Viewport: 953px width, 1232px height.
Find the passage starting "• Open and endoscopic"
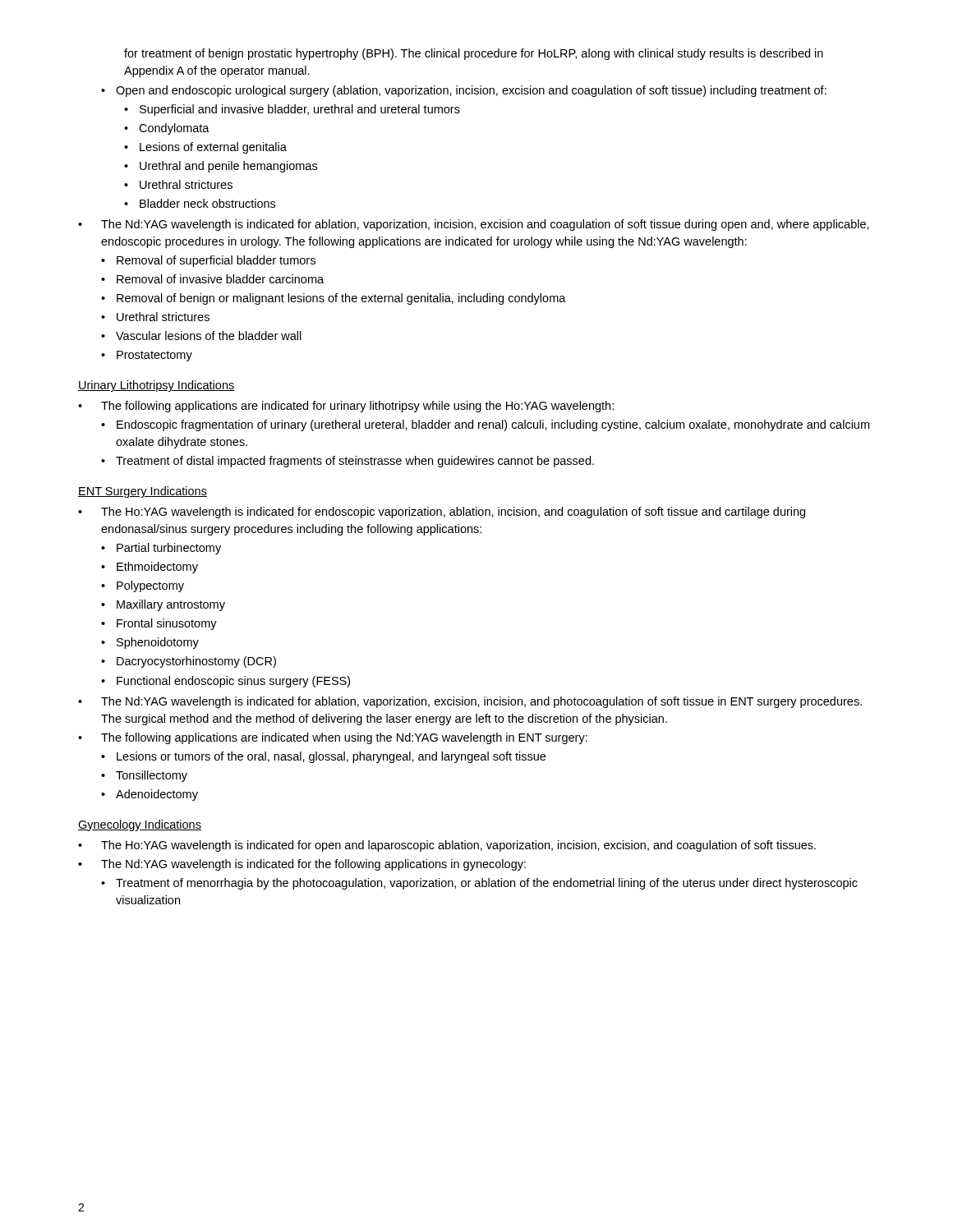[x=488, y=91]
